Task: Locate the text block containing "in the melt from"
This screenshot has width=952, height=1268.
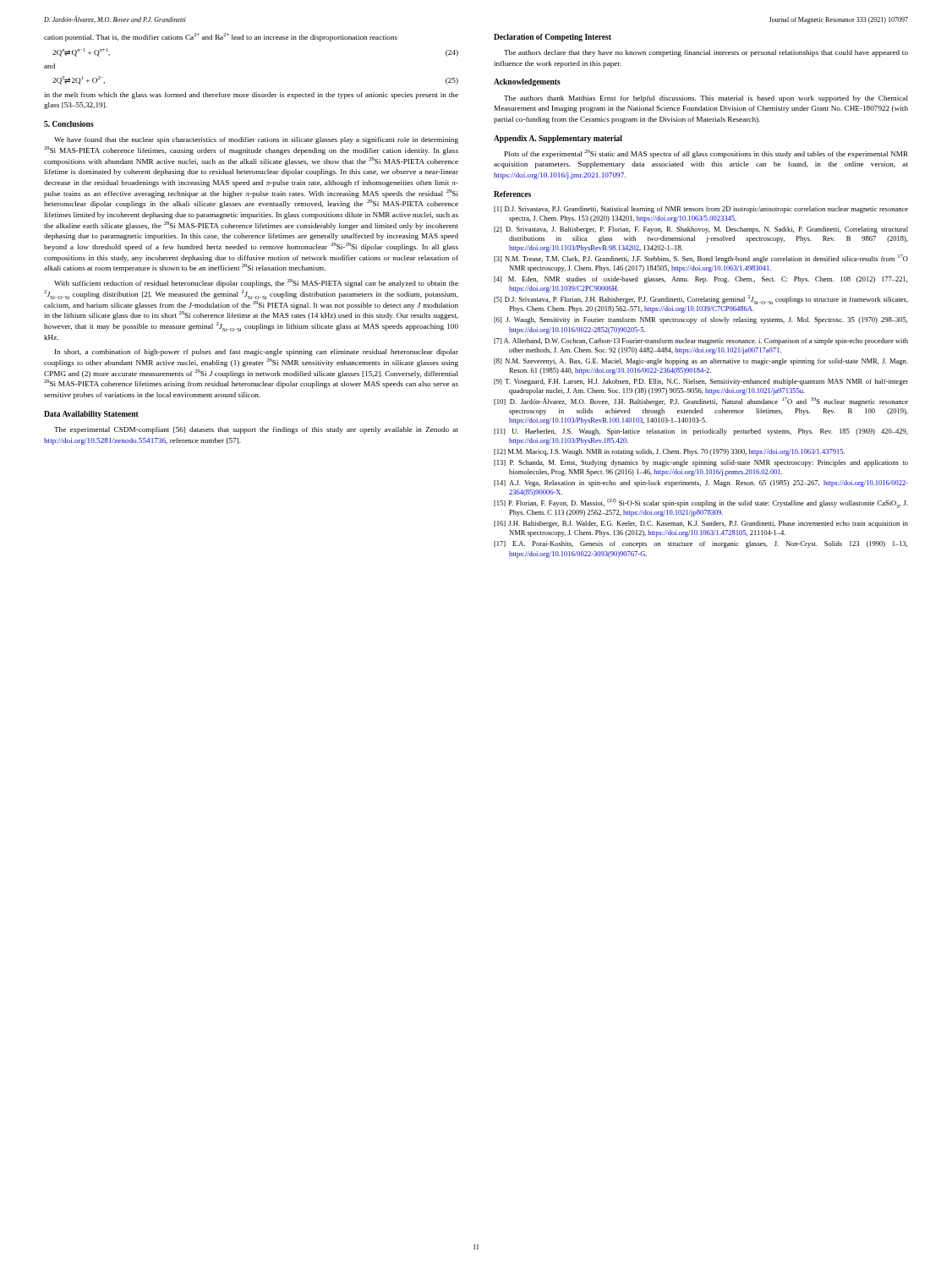Action: pyautogui.click(x=251, y=100)
